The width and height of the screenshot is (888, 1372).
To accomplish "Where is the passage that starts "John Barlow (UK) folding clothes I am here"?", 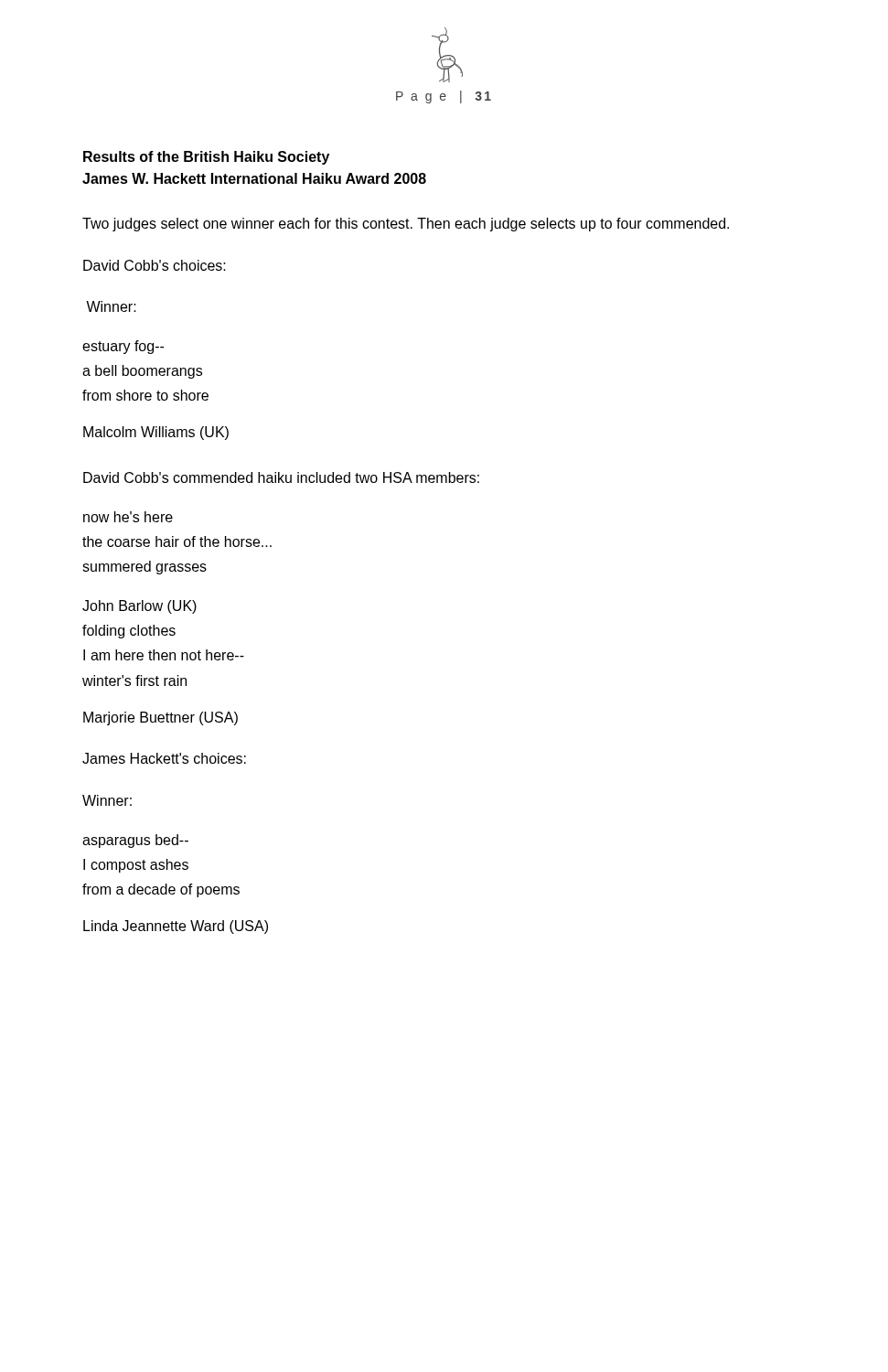I will 163,643.
